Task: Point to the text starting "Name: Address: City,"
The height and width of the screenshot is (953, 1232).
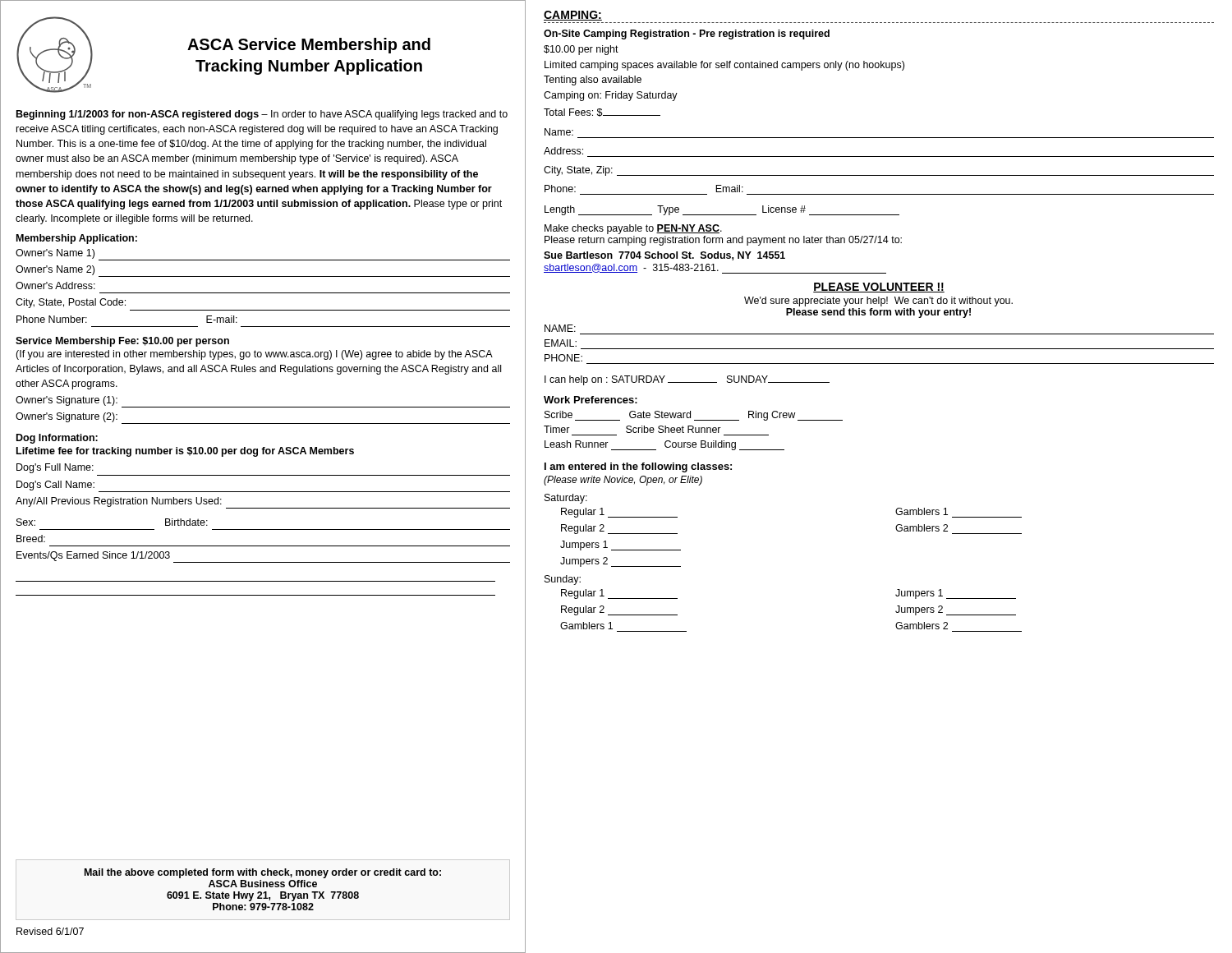Action: point(879,170)
